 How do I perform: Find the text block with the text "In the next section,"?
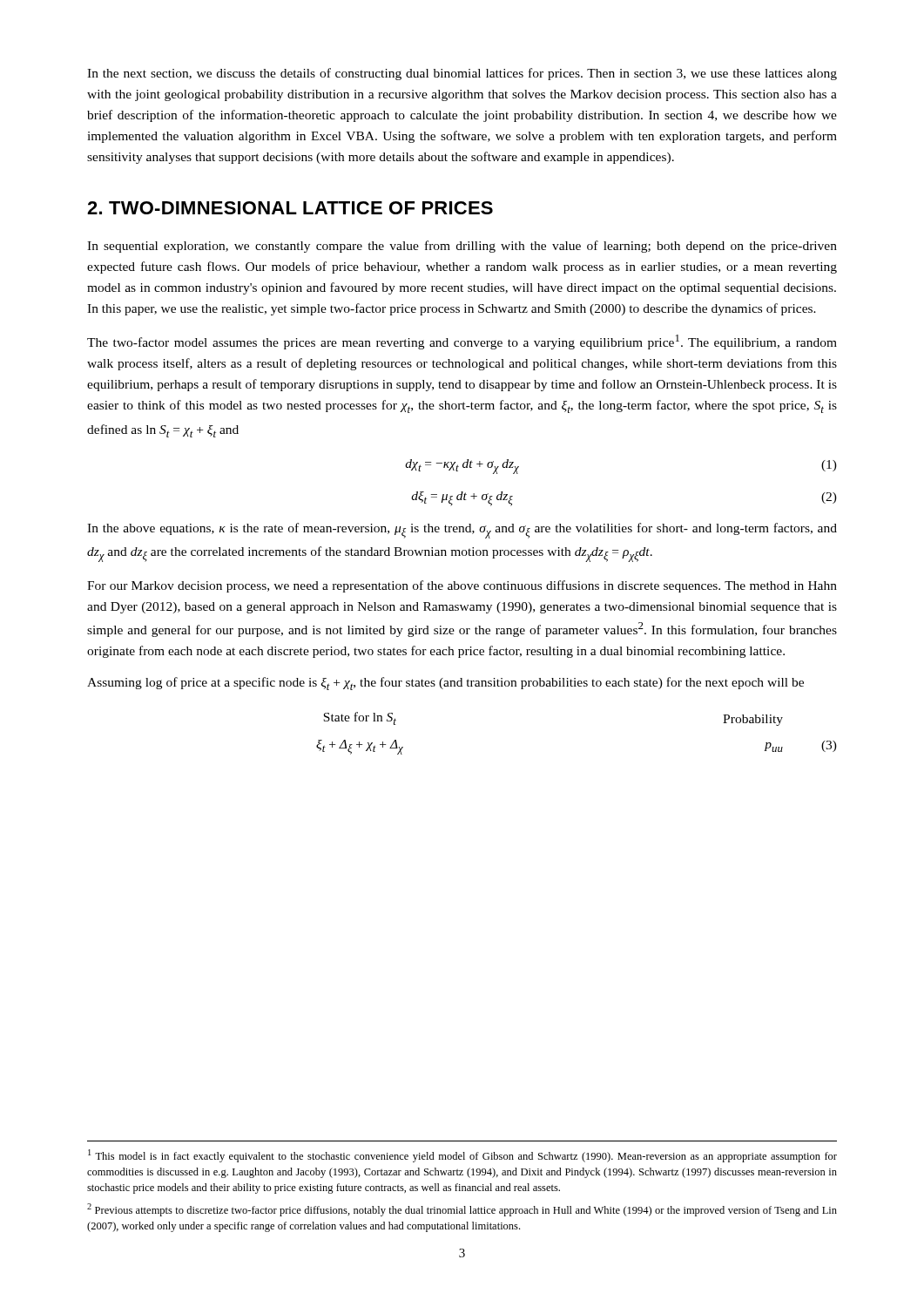click(462, 115)
